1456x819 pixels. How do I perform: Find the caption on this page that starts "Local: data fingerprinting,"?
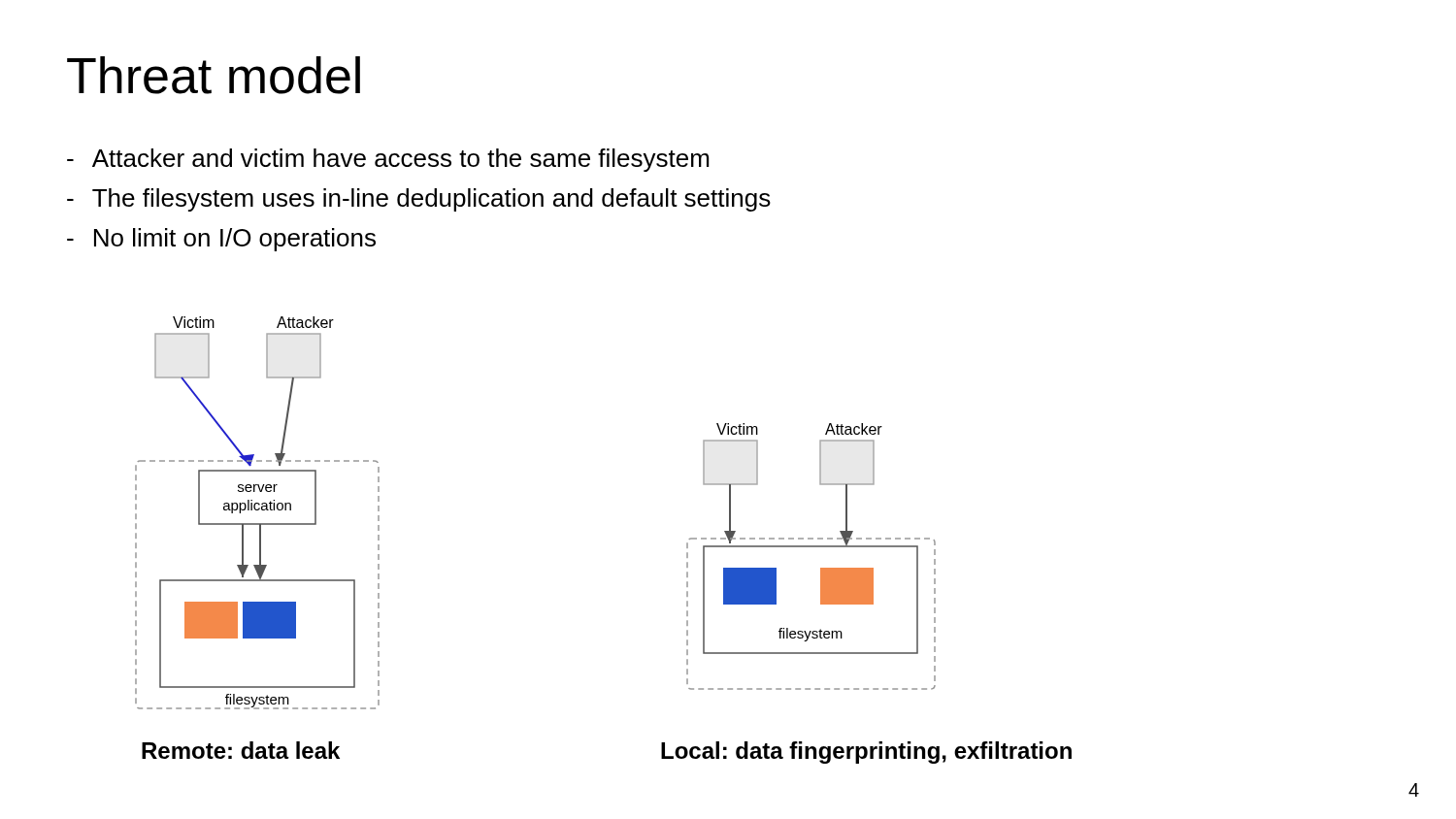tap(866, 751)
